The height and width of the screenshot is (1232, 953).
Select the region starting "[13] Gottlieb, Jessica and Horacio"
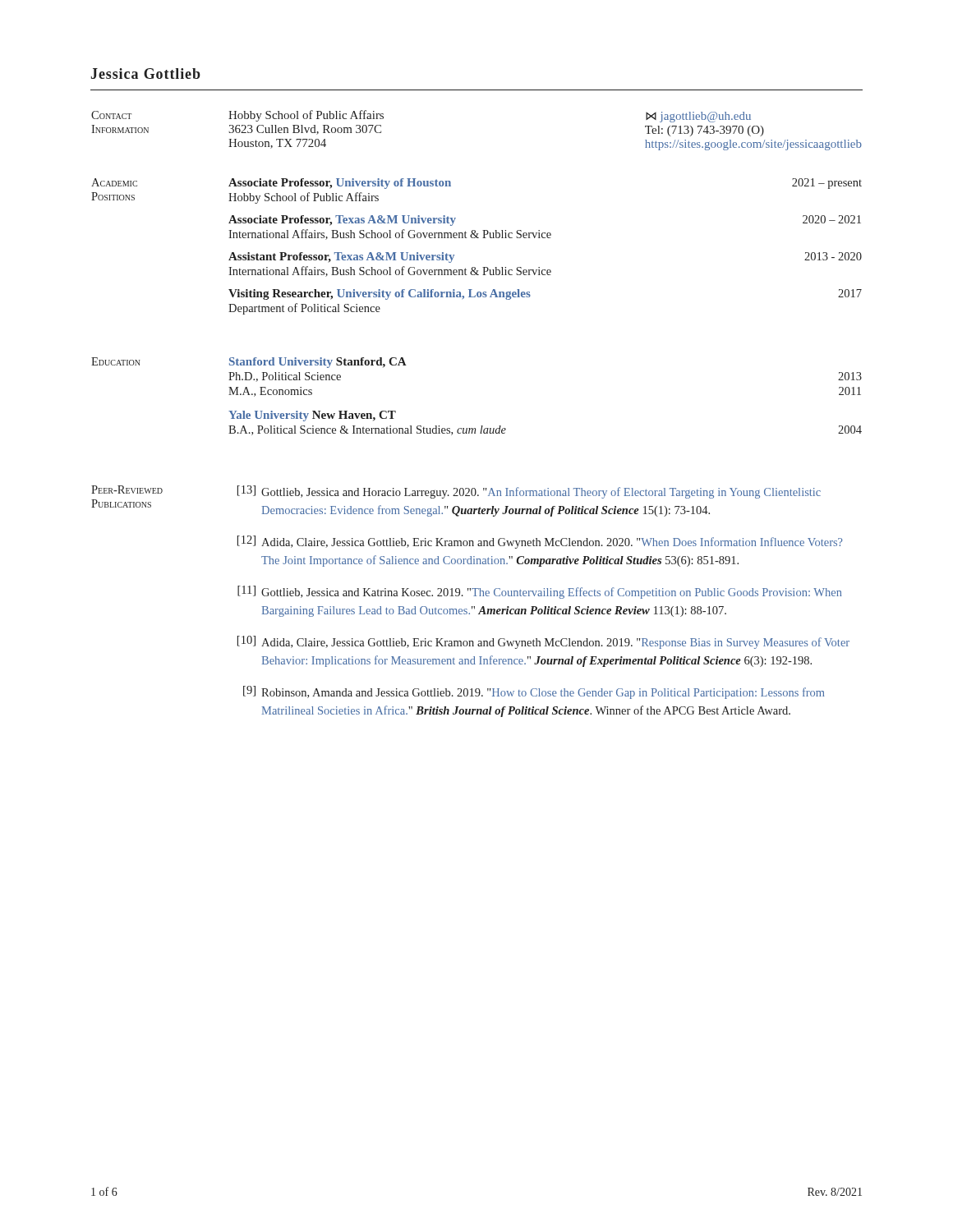pos(545,501)
